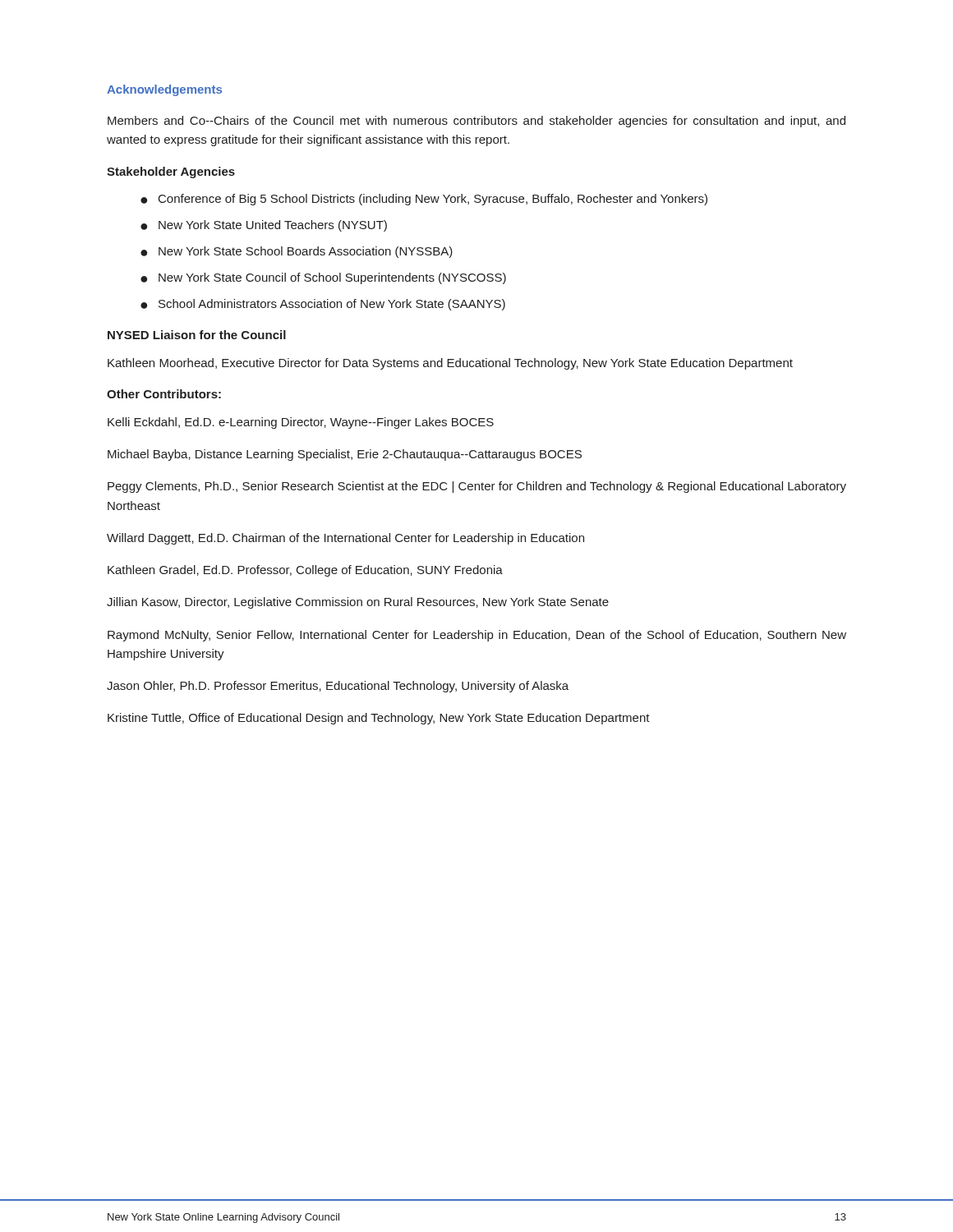The width and height of the screenshot is (953, 1232).
Task: Click the passage that begins "Raymond McNulty, Senior Fellow, International Center for Leadership"
Action: tap(476, 644)
